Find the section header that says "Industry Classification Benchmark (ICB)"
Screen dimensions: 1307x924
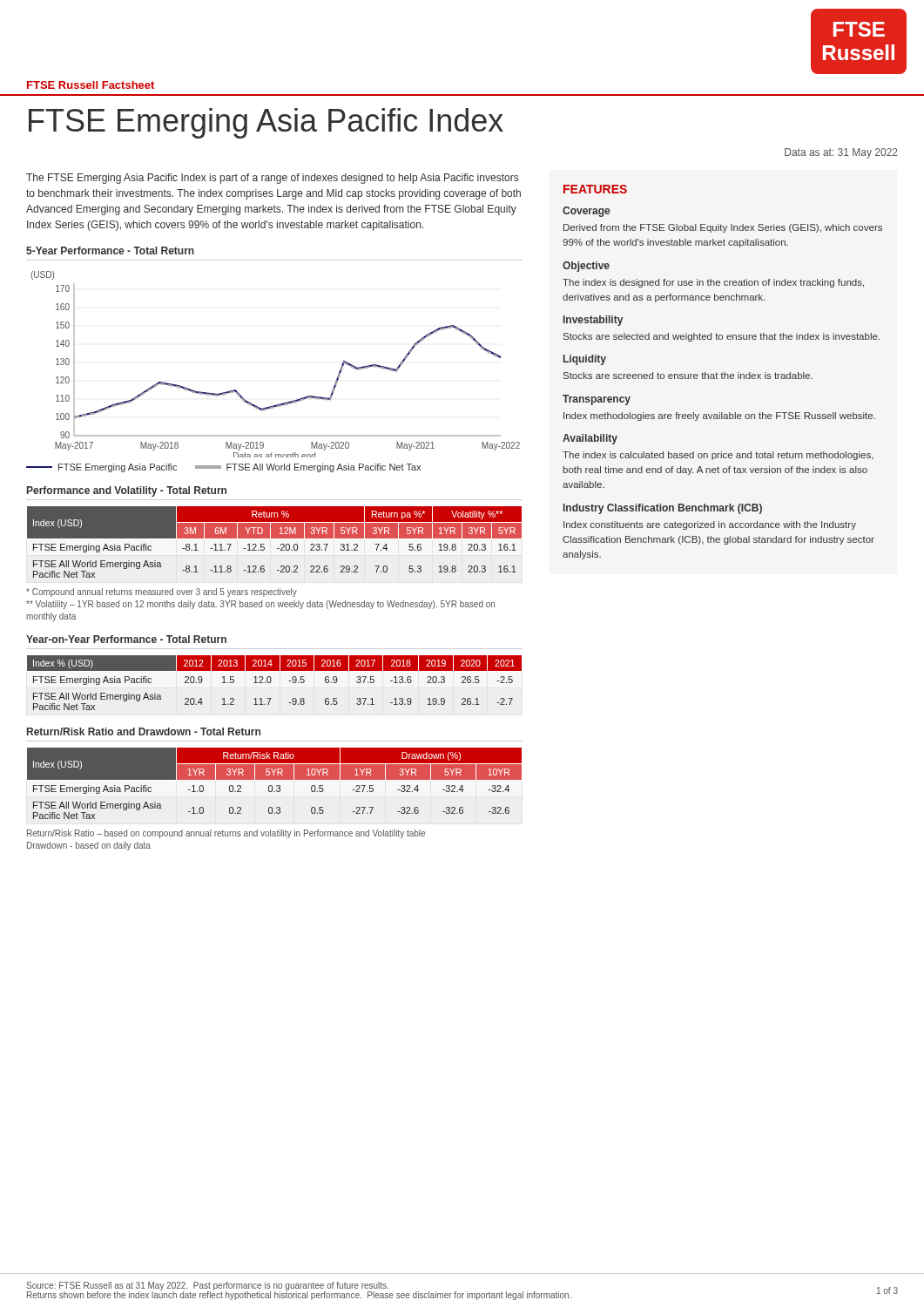point(663,508)
